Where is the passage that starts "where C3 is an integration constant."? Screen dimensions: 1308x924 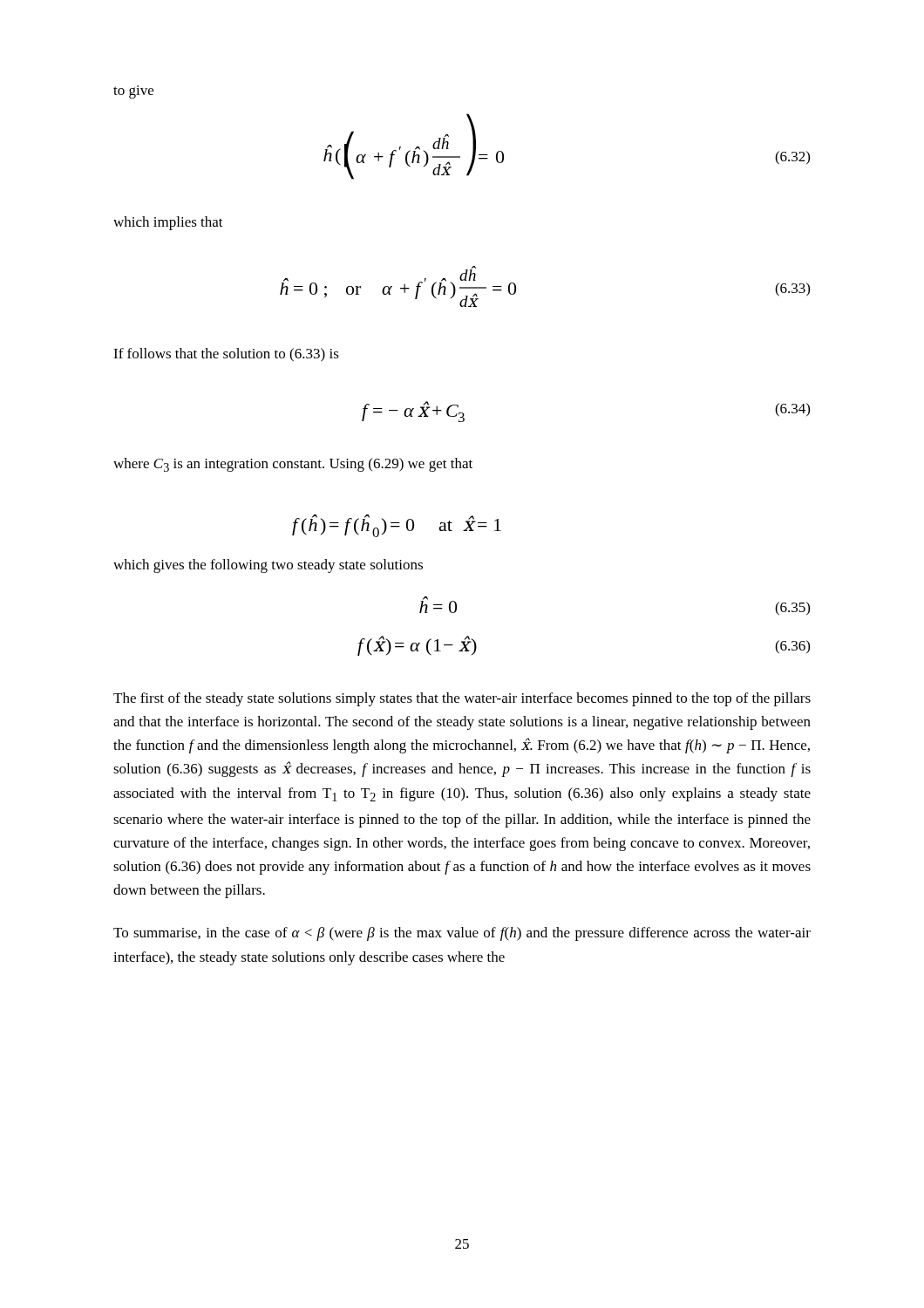click(x=293, y=465)
